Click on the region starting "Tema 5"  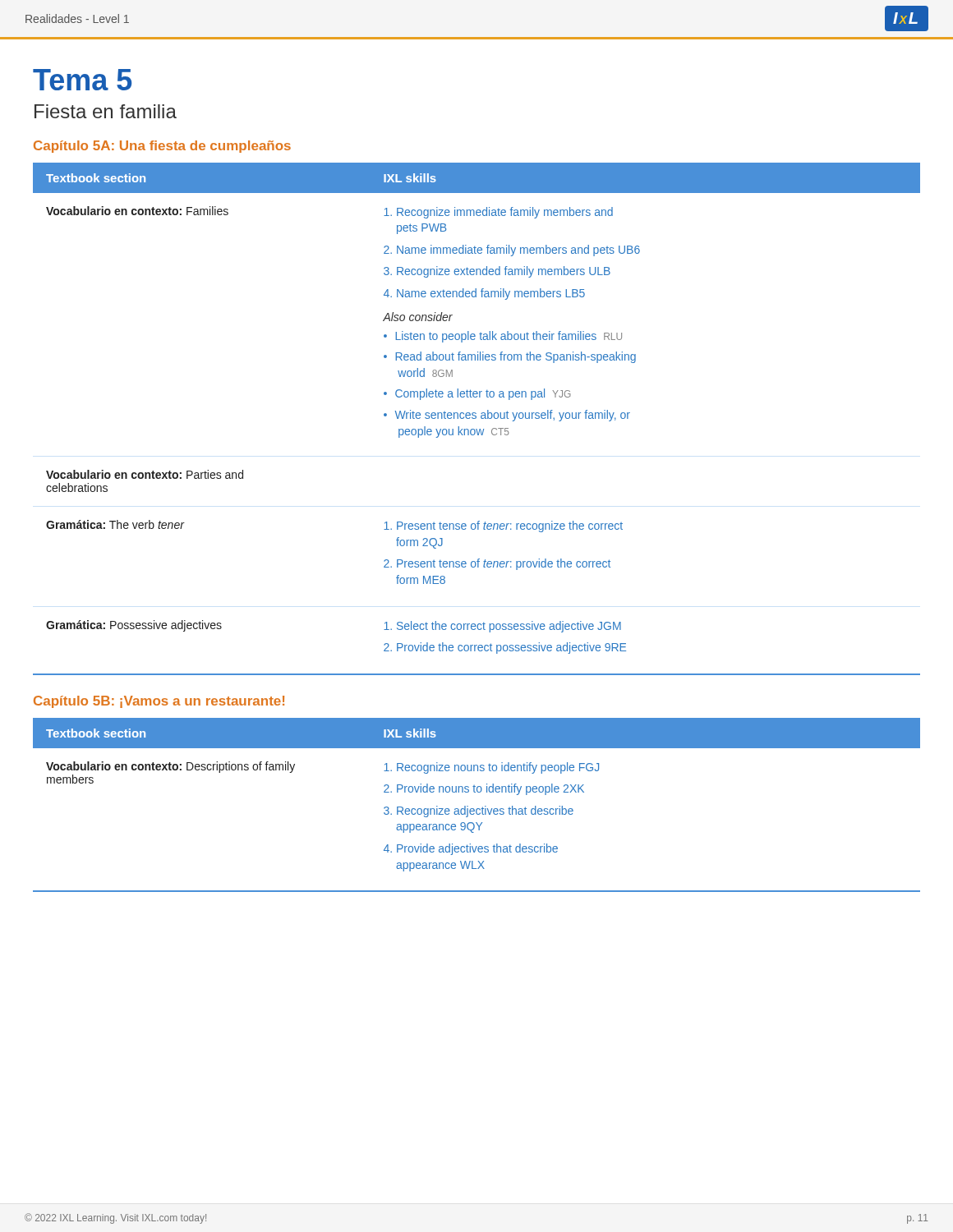point(82,80)
